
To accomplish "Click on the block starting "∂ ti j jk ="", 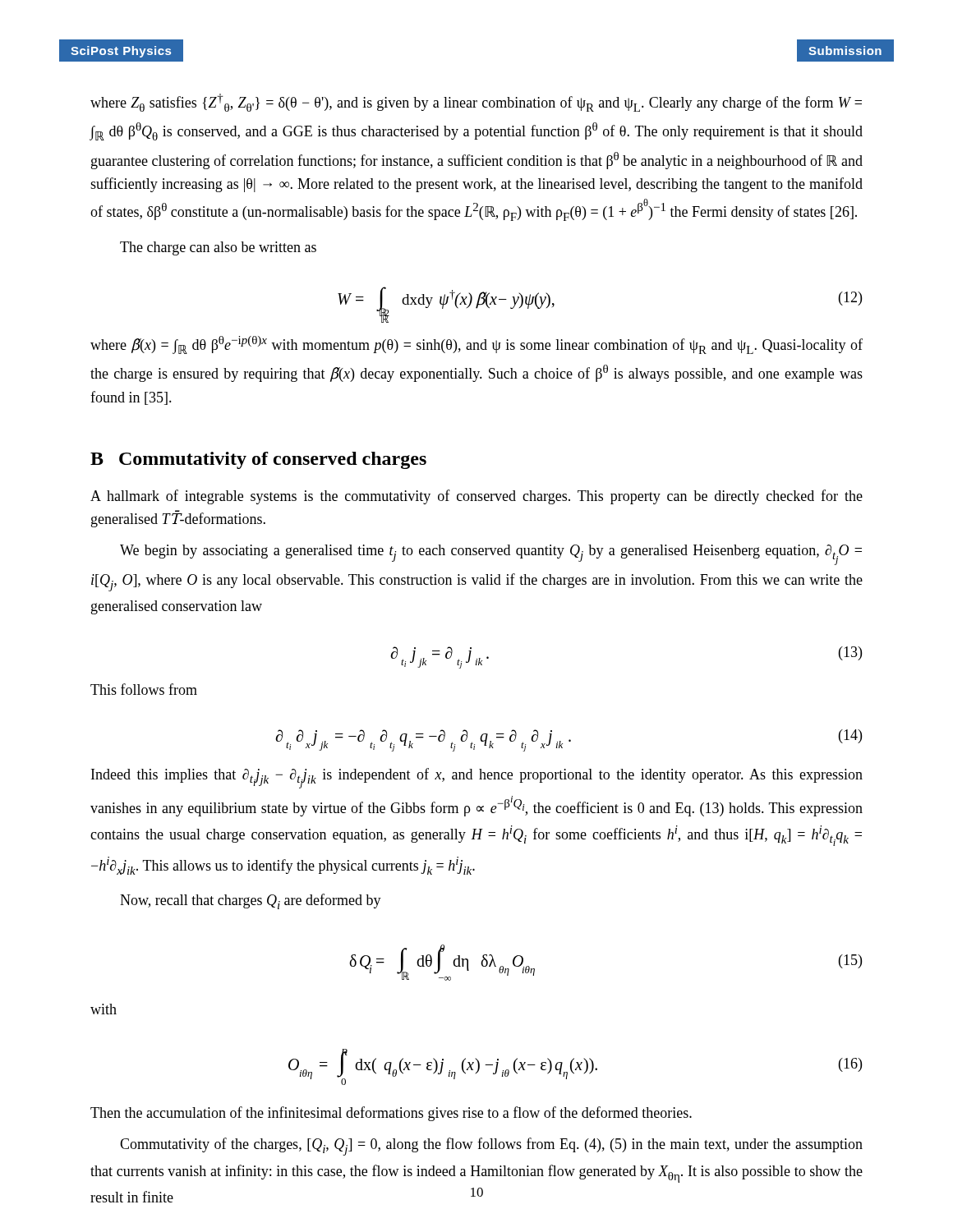I will [x=476, y=653].
